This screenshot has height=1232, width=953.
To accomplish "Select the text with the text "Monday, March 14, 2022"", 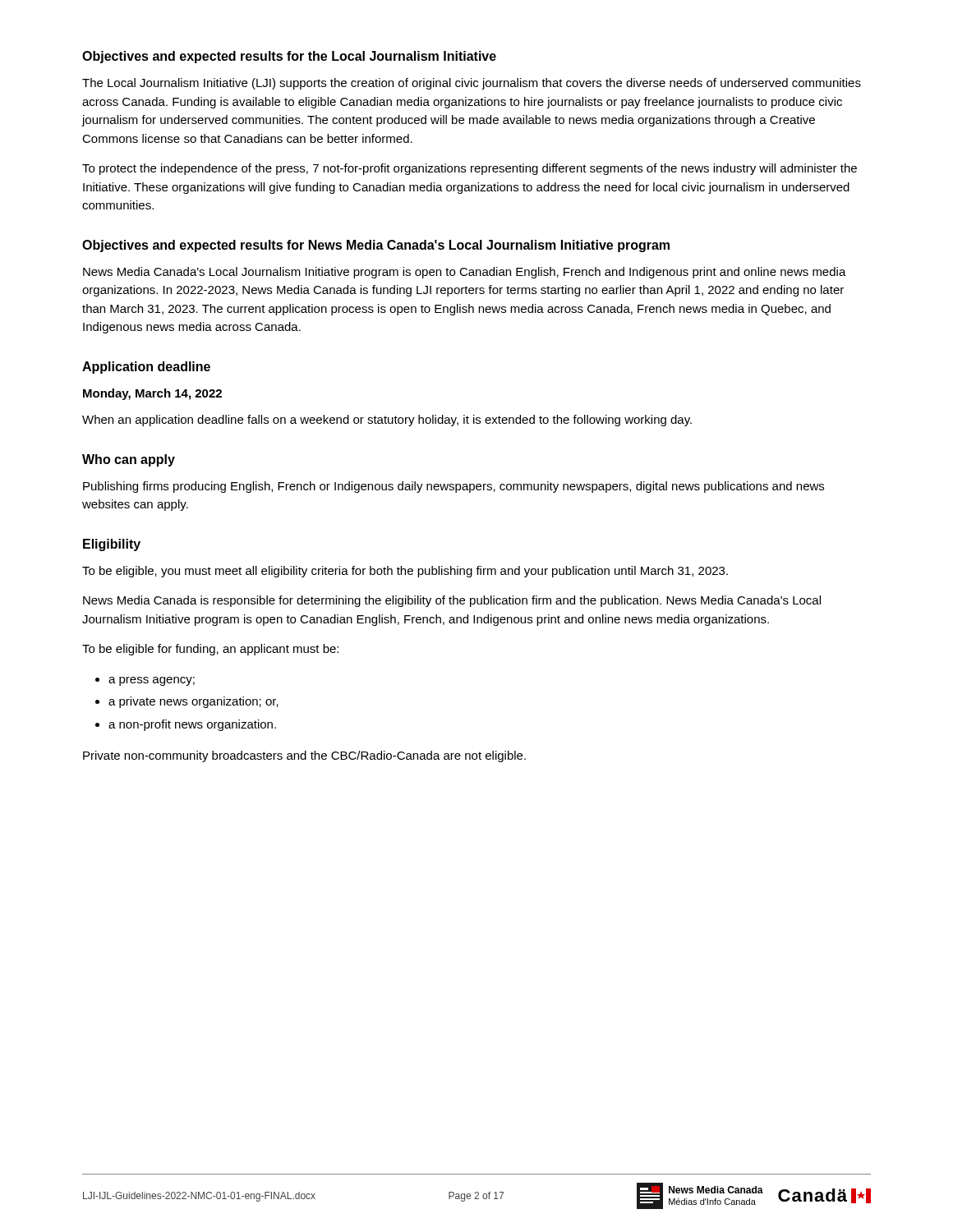I will pyautogui.click(x=152, y=394).
